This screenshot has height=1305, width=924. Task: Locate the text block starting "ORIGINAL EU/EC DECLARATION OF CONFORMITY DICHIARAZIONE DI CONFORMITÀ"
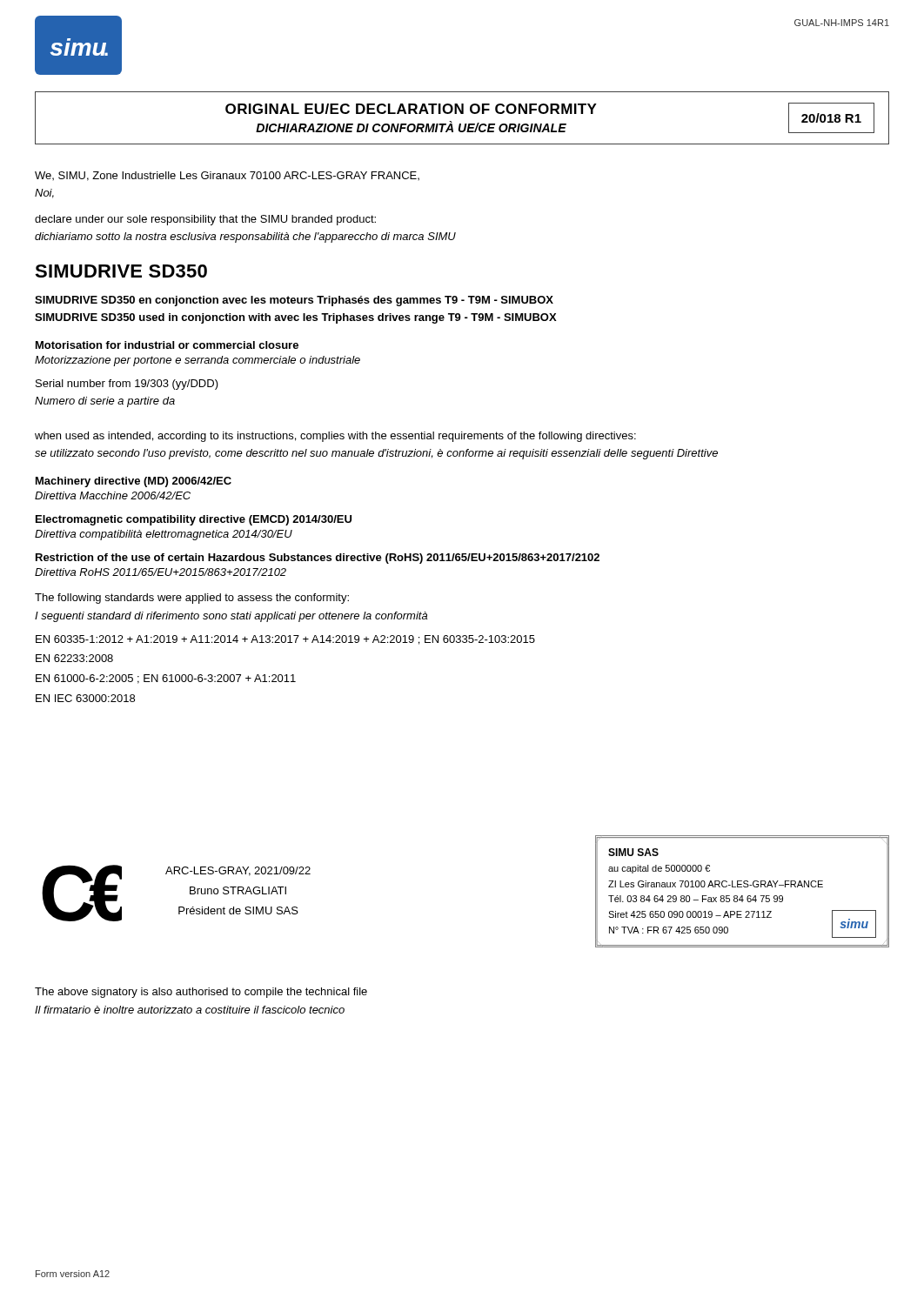point(462,118)
